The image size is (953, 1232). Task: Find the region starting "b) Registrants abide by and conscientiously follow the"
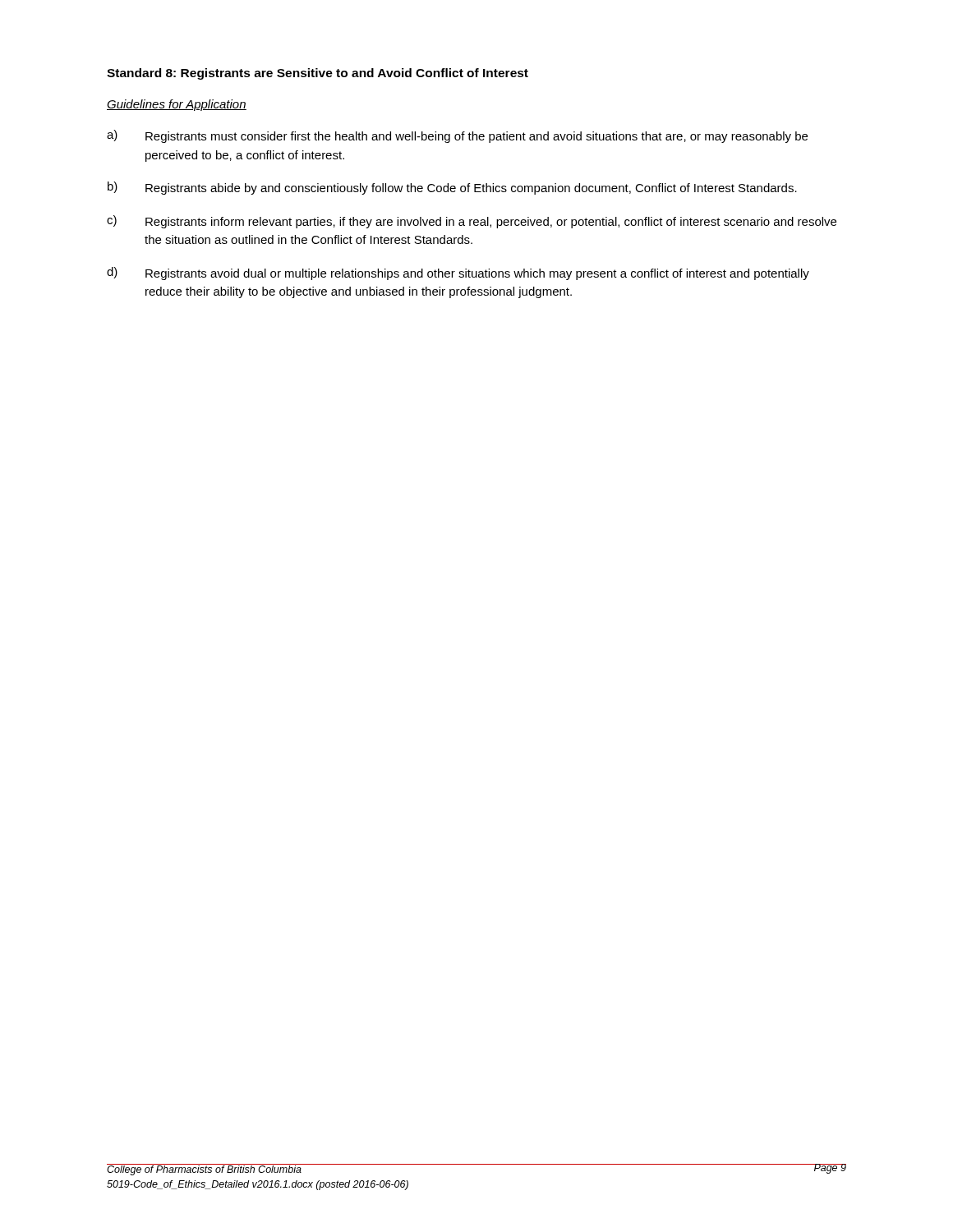pos(452,188)
